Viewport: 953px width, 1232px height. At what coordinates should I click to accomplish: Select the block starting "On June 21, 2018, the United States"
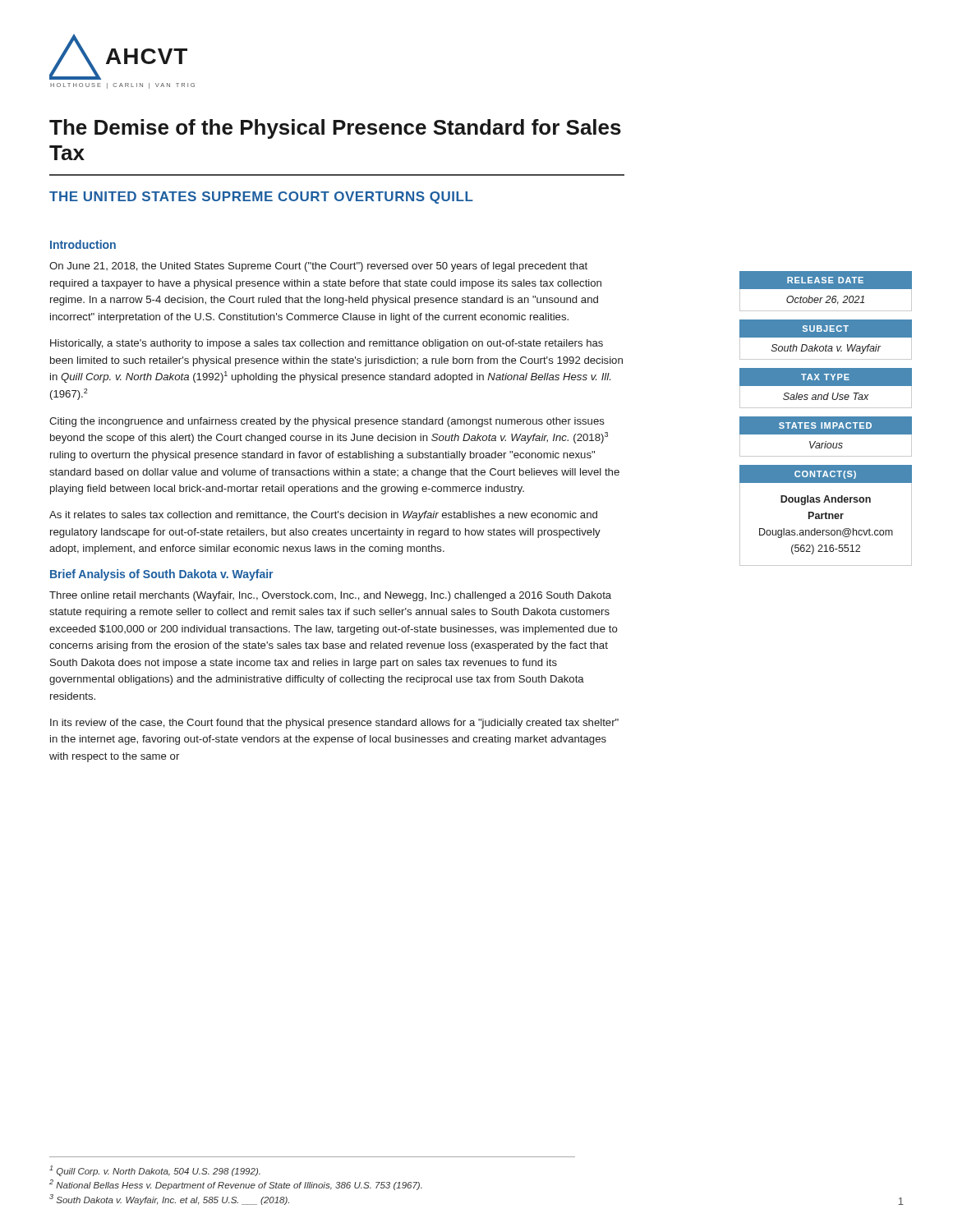click(x=326, y=291)
